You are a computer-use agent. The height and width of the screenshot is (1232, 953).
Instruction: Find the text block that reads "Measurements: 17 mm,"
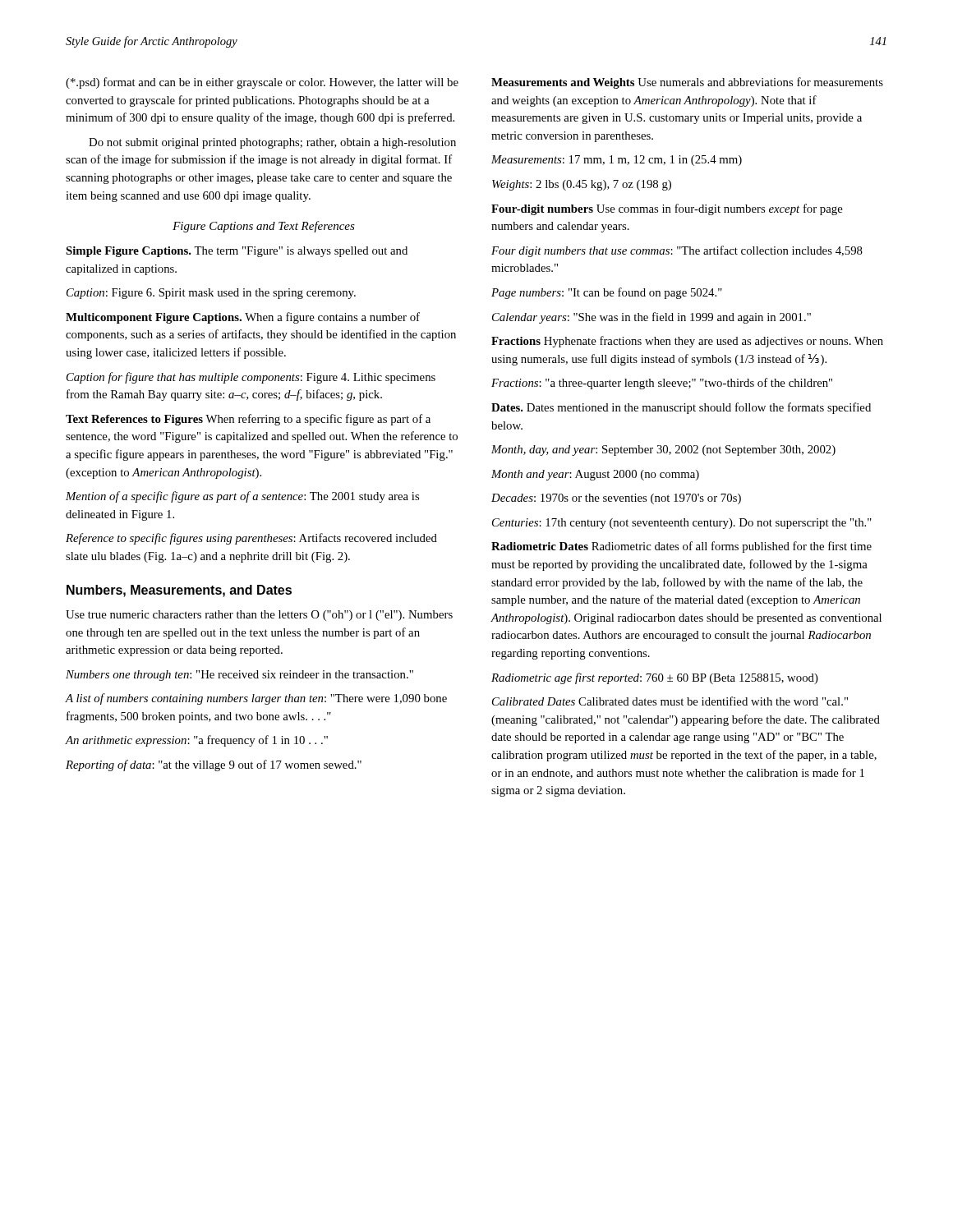689,160
